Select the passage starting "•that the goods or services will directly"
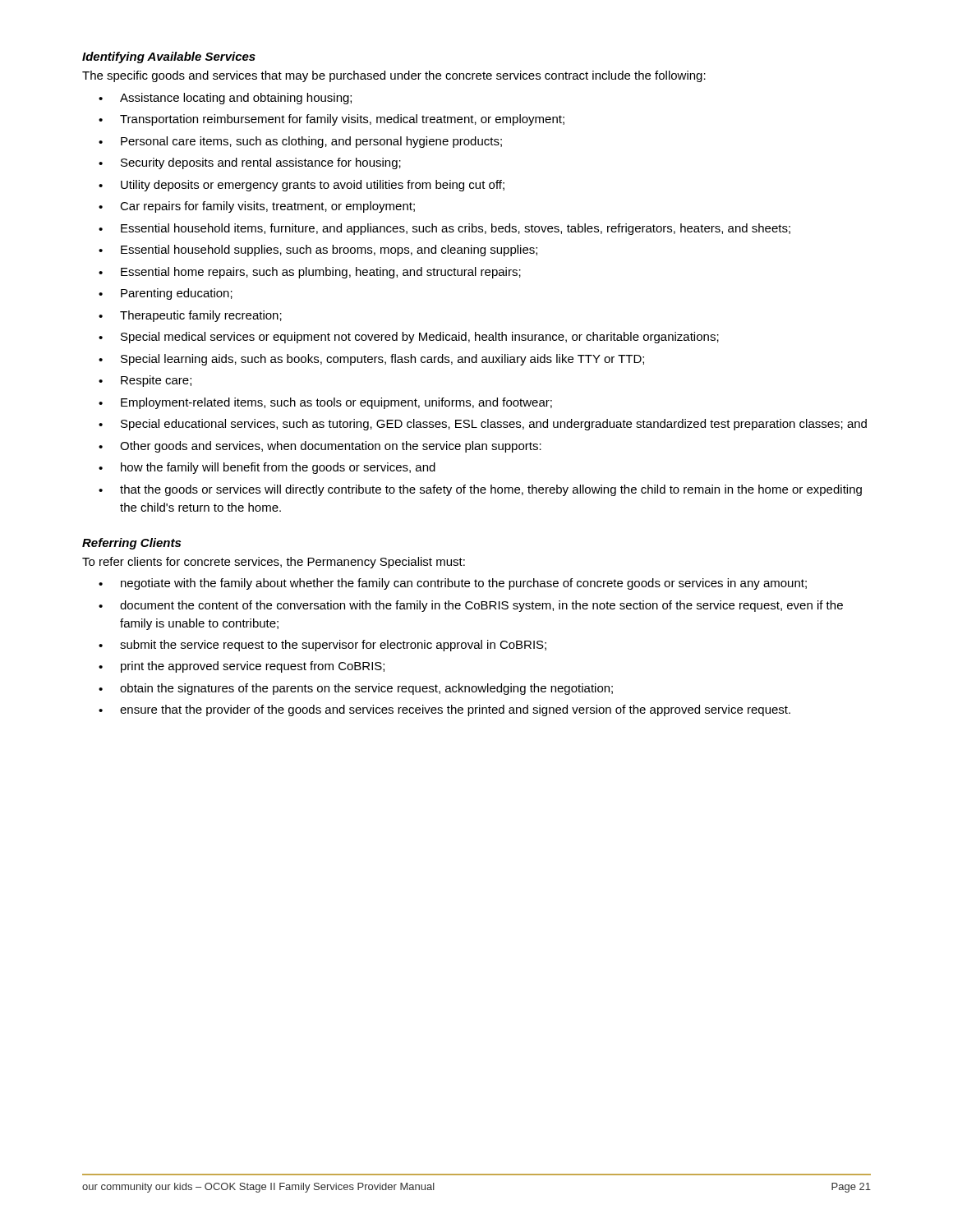 coord(485,499)
